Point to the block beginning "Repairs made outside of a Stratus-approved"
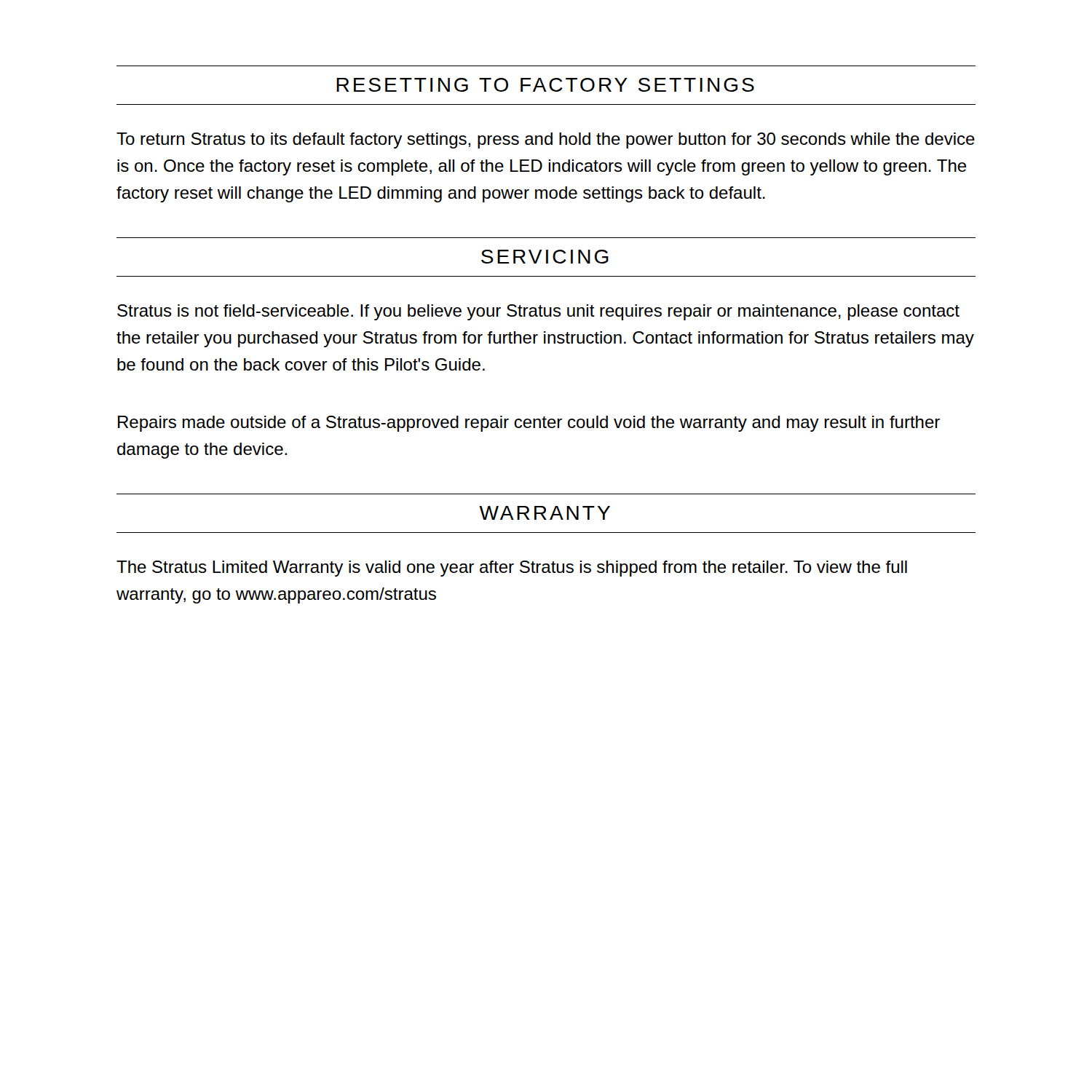Image resolution: width=1092 pixels, height=1092 pixels. coord(546,436)
